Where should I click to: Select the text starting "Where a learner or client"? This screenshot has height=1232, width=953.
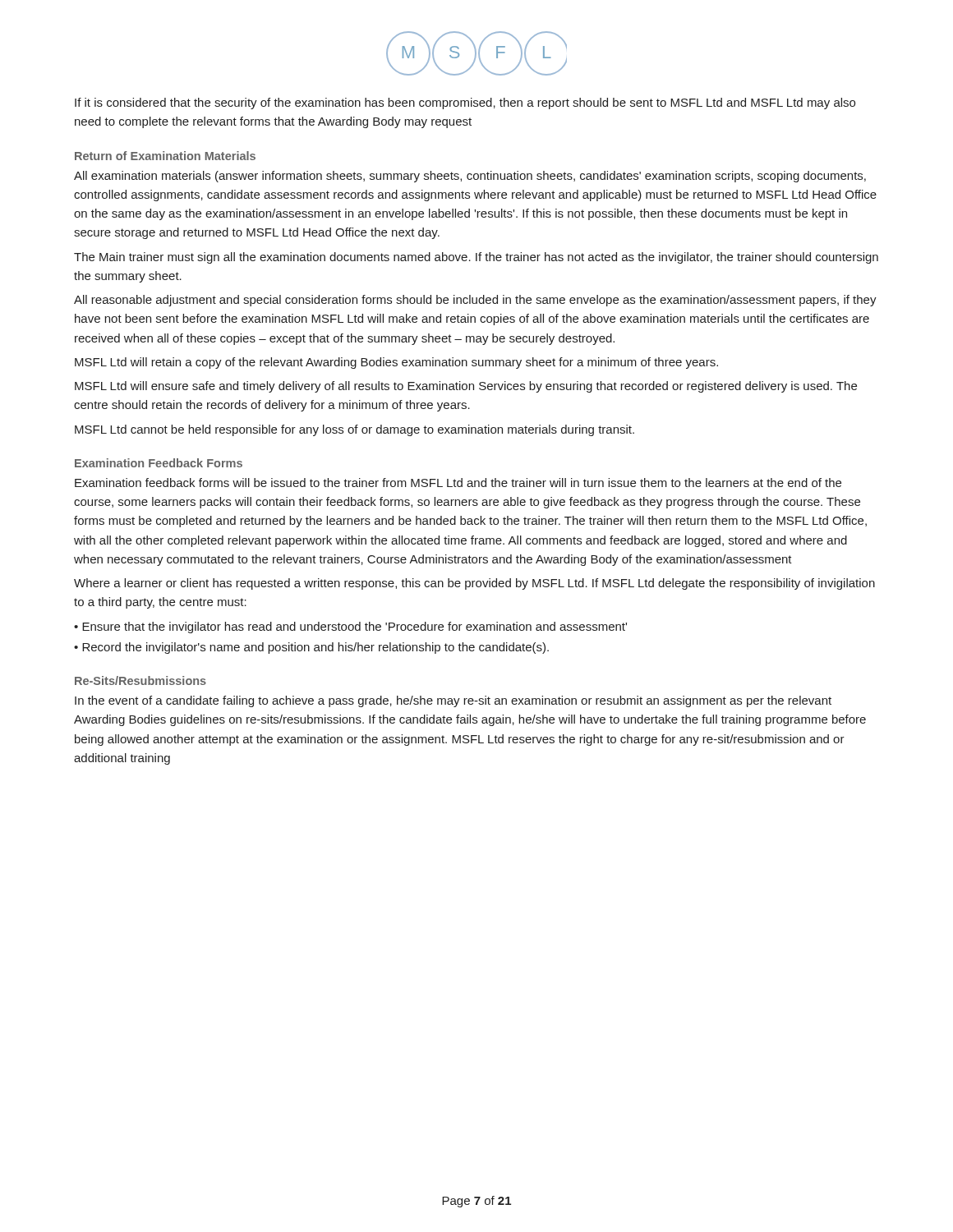[x=475, y=592]
